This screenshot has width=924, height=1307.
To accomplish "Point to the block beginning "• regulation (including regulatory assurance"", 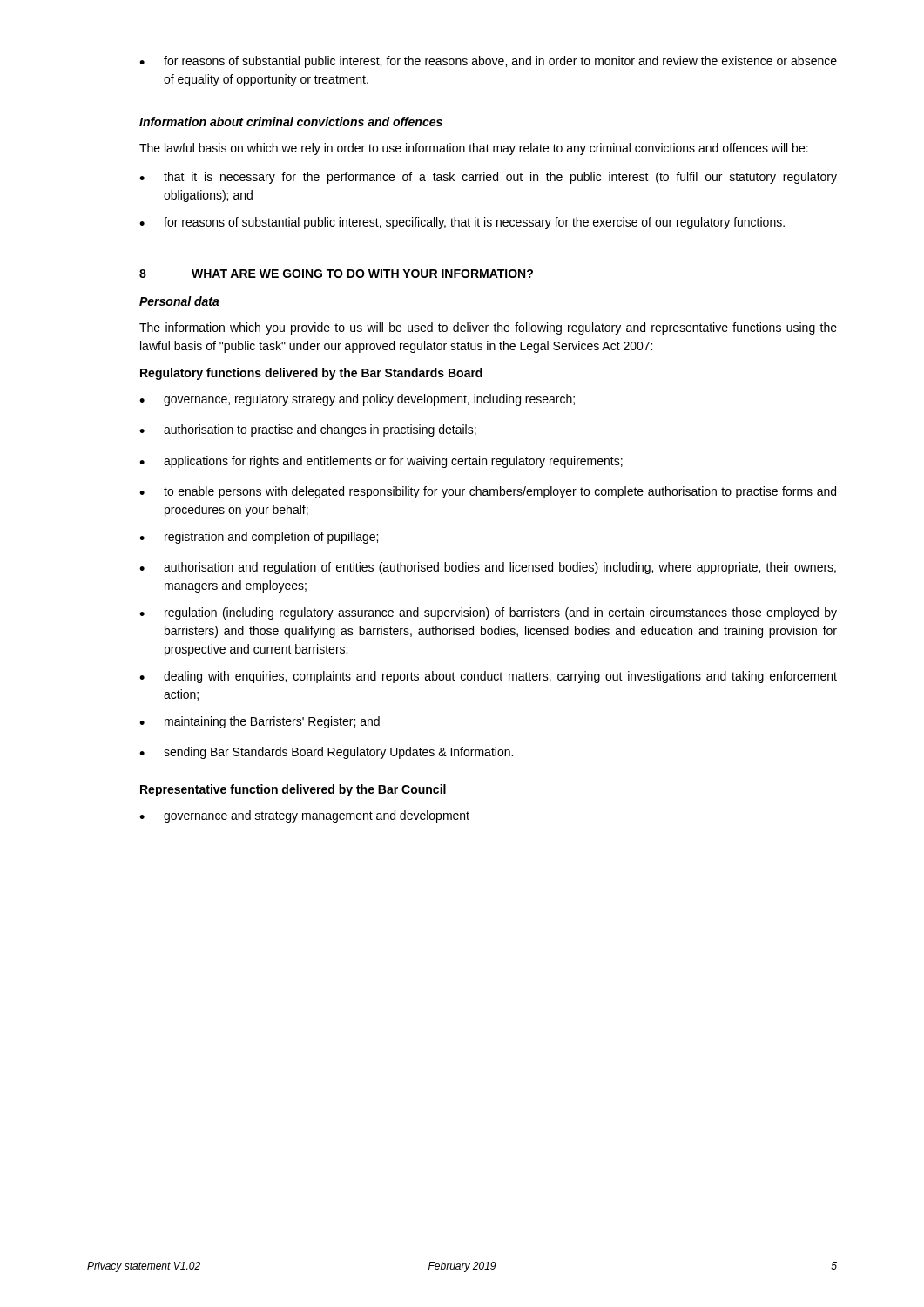I will tap(488, 631).
